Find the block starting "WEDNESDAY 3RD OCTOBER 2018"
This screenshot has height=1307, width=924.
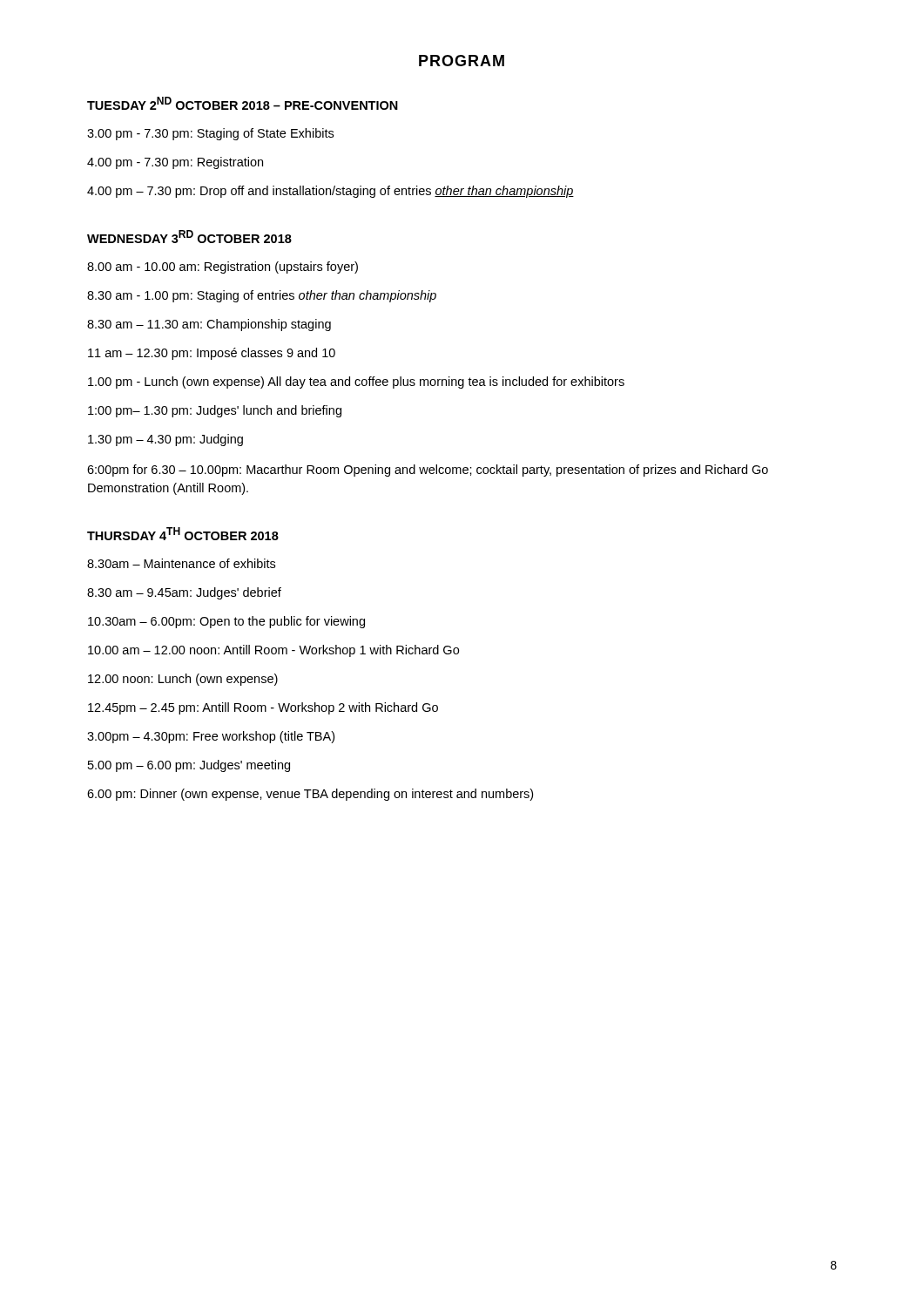click(x=189, y=237)
